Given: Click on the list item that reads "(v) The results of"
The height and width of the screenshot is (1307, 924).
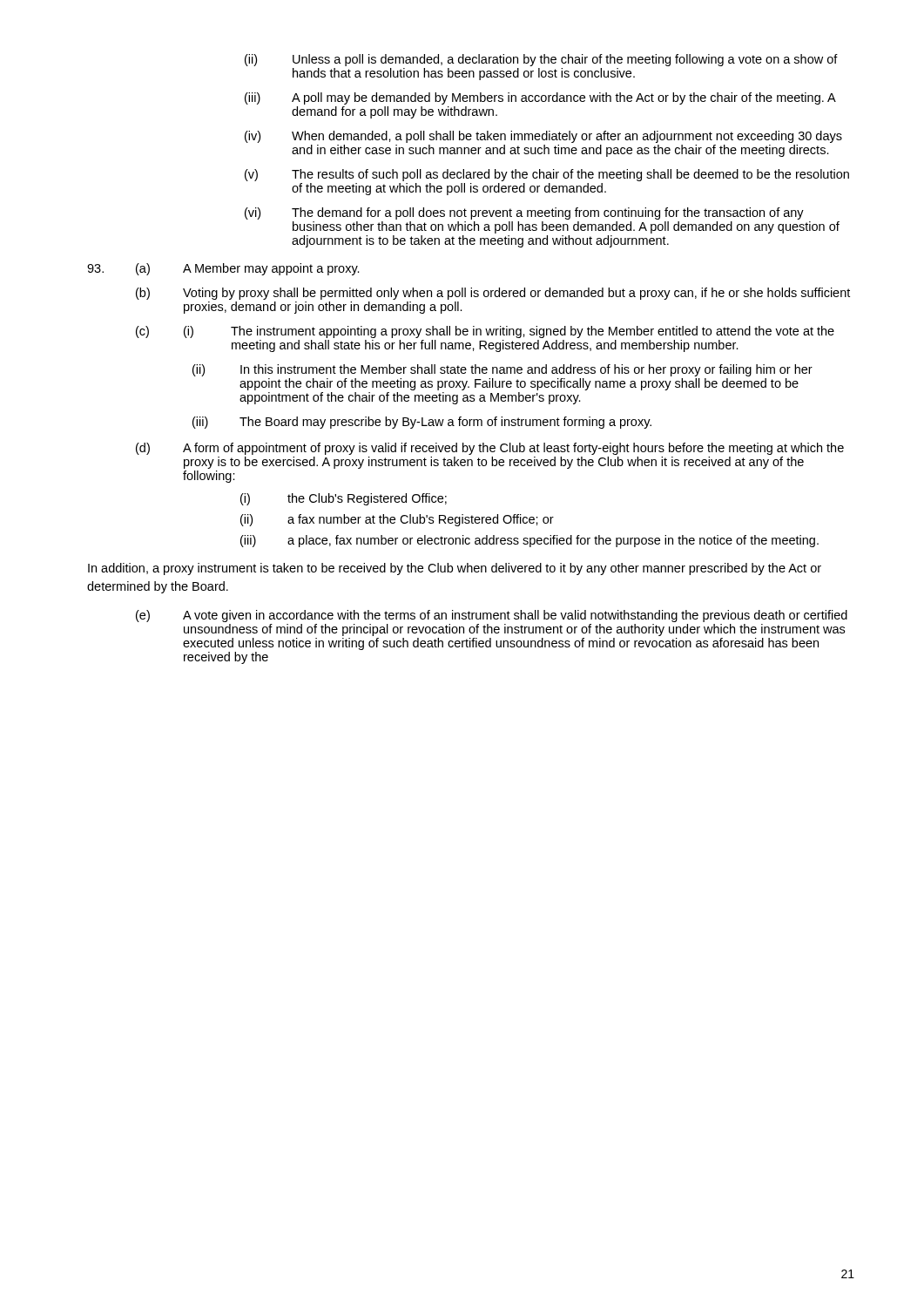Looking at the screenshot, I should pyautogui.click(x=549, y=181).
